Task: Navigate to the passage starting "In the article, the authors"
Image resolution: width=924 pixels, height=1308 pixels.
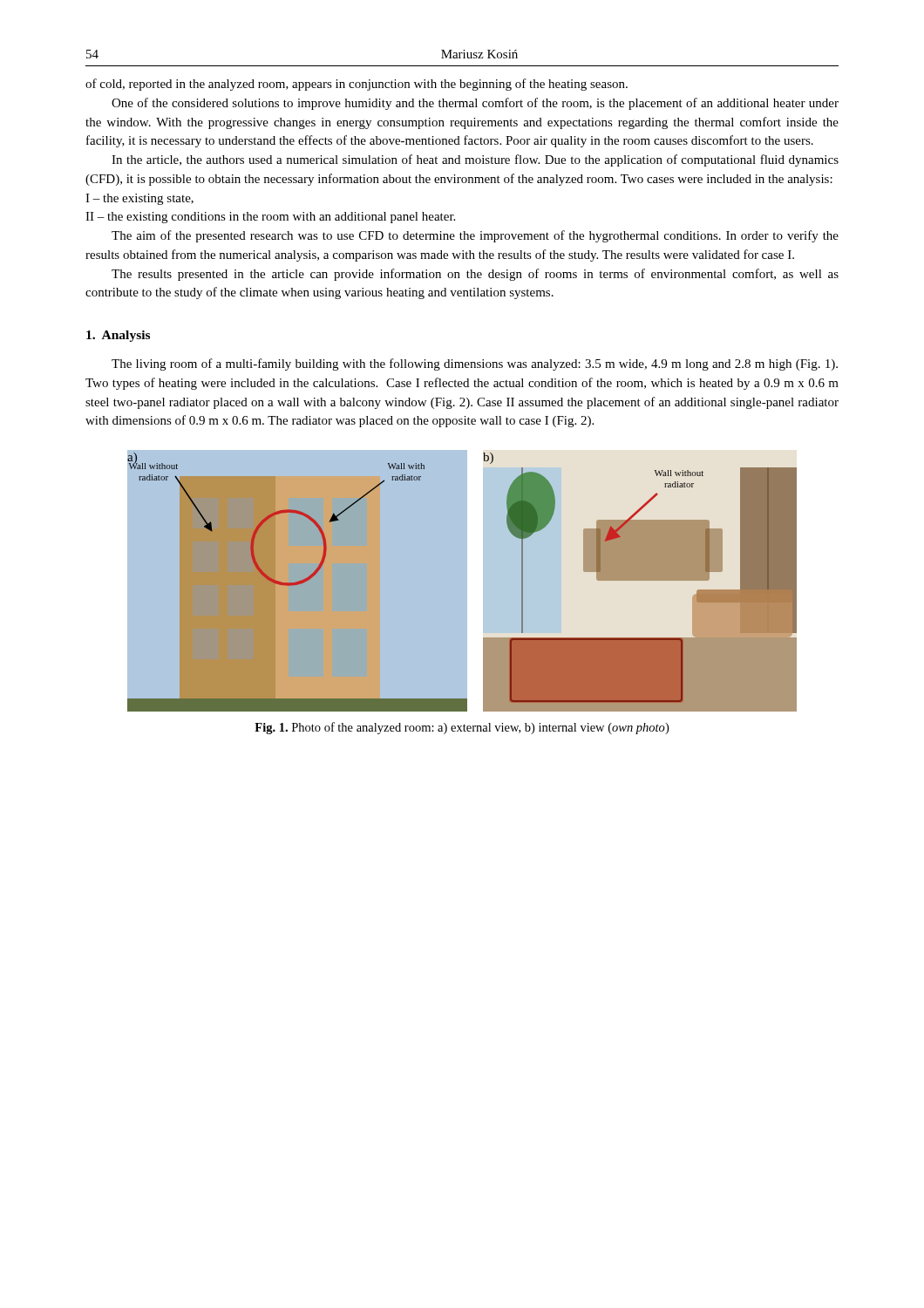Action: coord(462,170)
